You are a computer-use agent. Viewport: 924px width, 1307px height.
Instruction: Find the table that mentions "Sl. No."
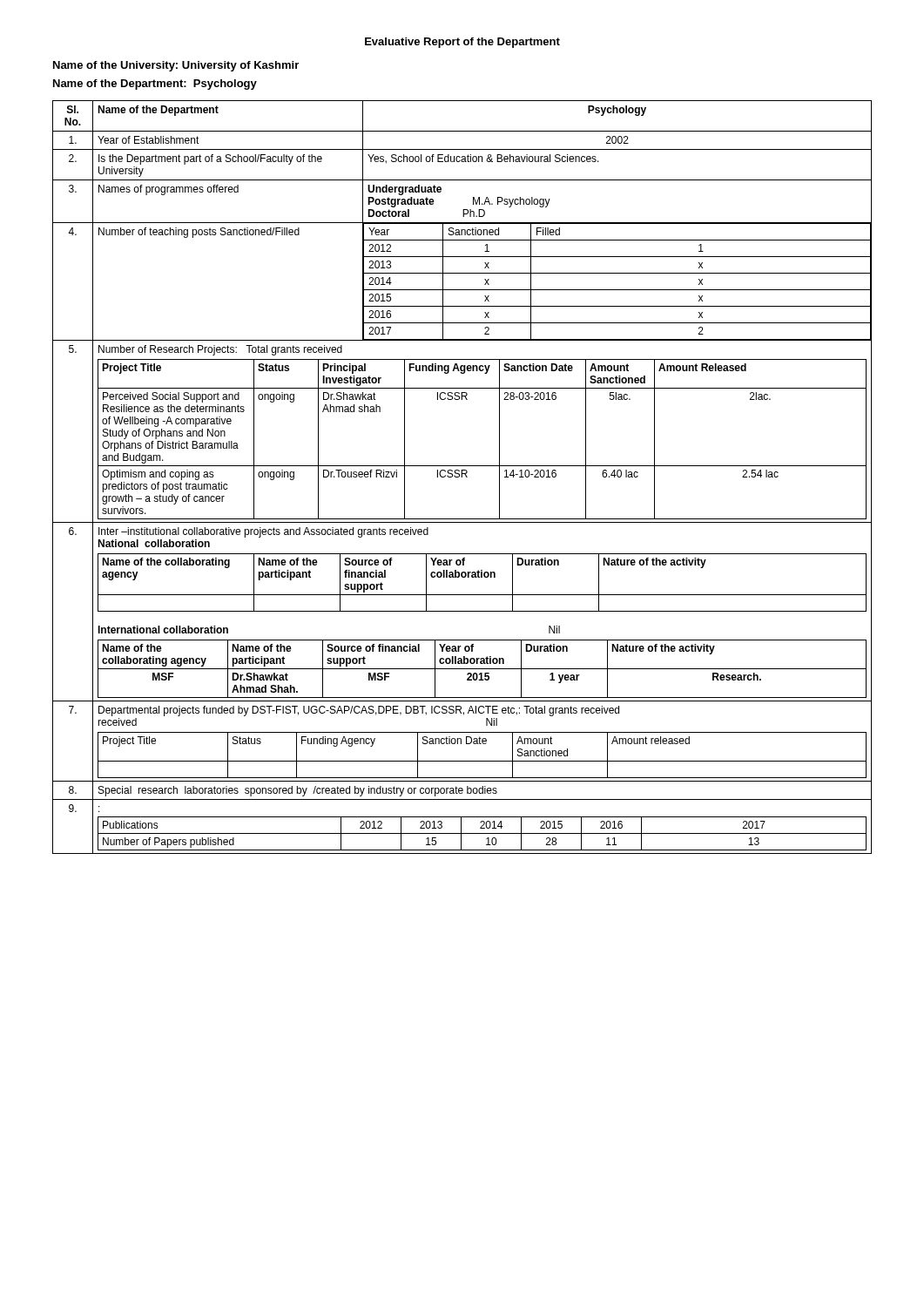(462, 477)
